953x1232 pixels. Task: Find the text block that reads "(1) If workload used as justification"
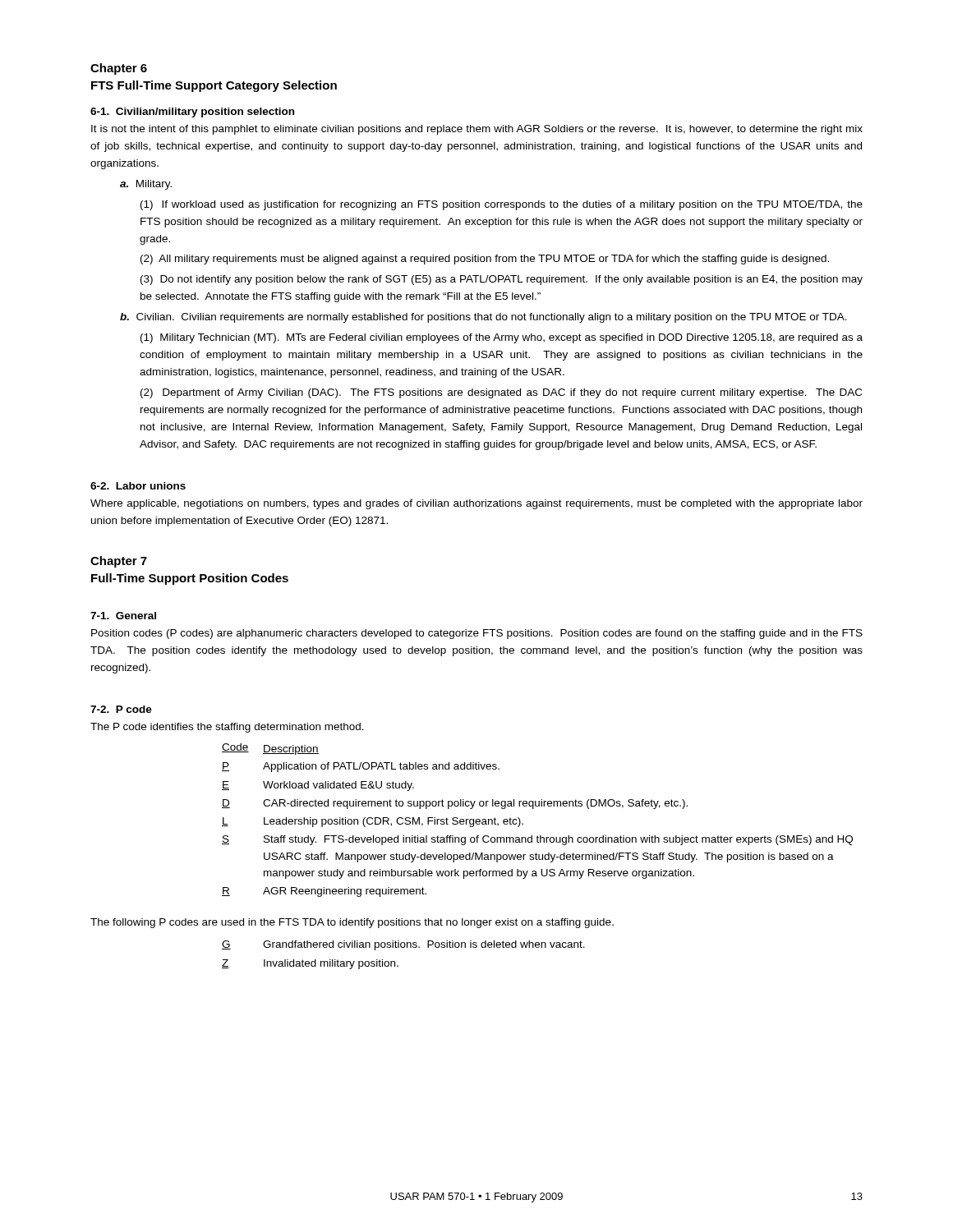point(501,221)
